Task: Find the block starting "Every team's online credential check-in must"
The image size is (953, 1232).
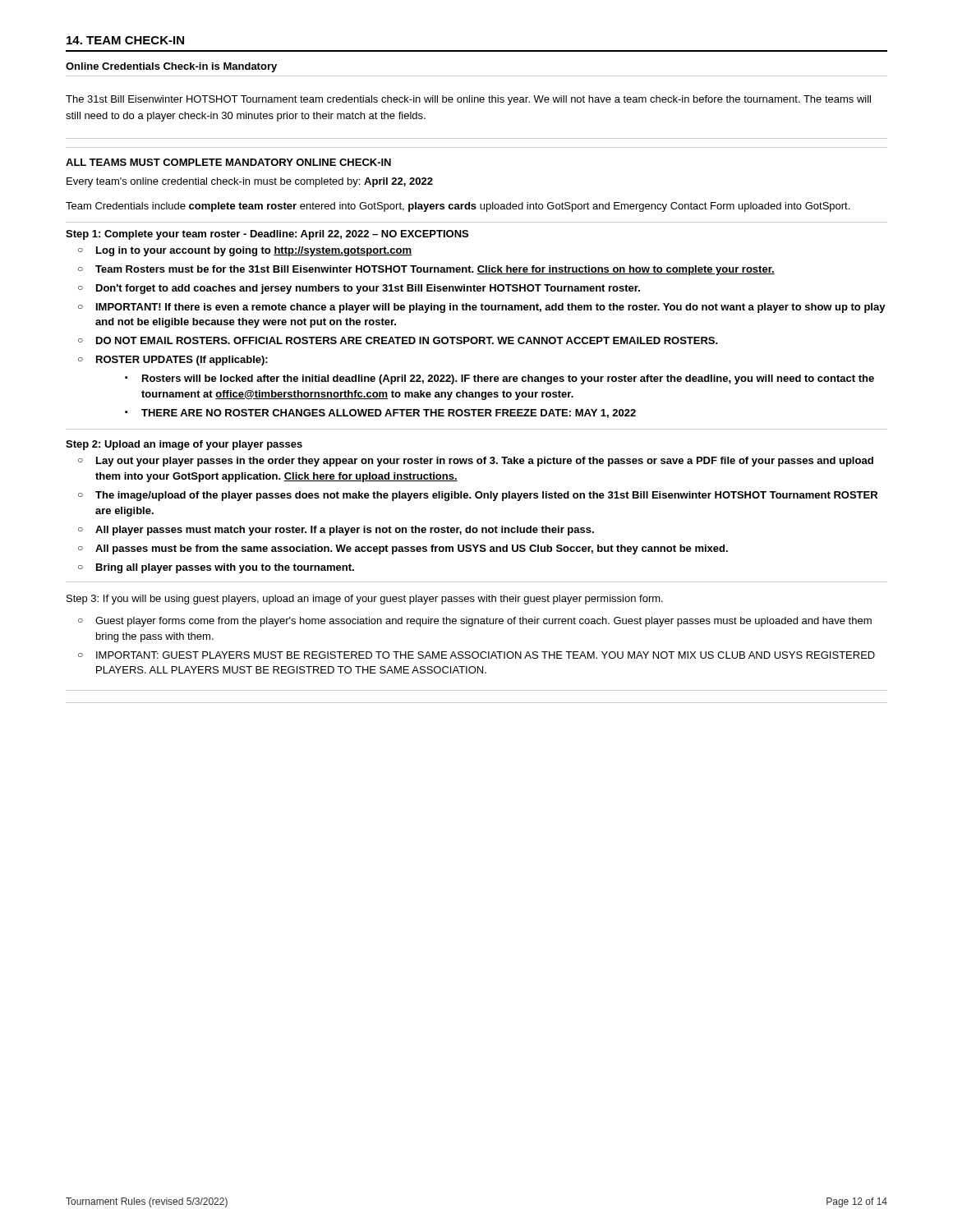Action: (249, 181)
